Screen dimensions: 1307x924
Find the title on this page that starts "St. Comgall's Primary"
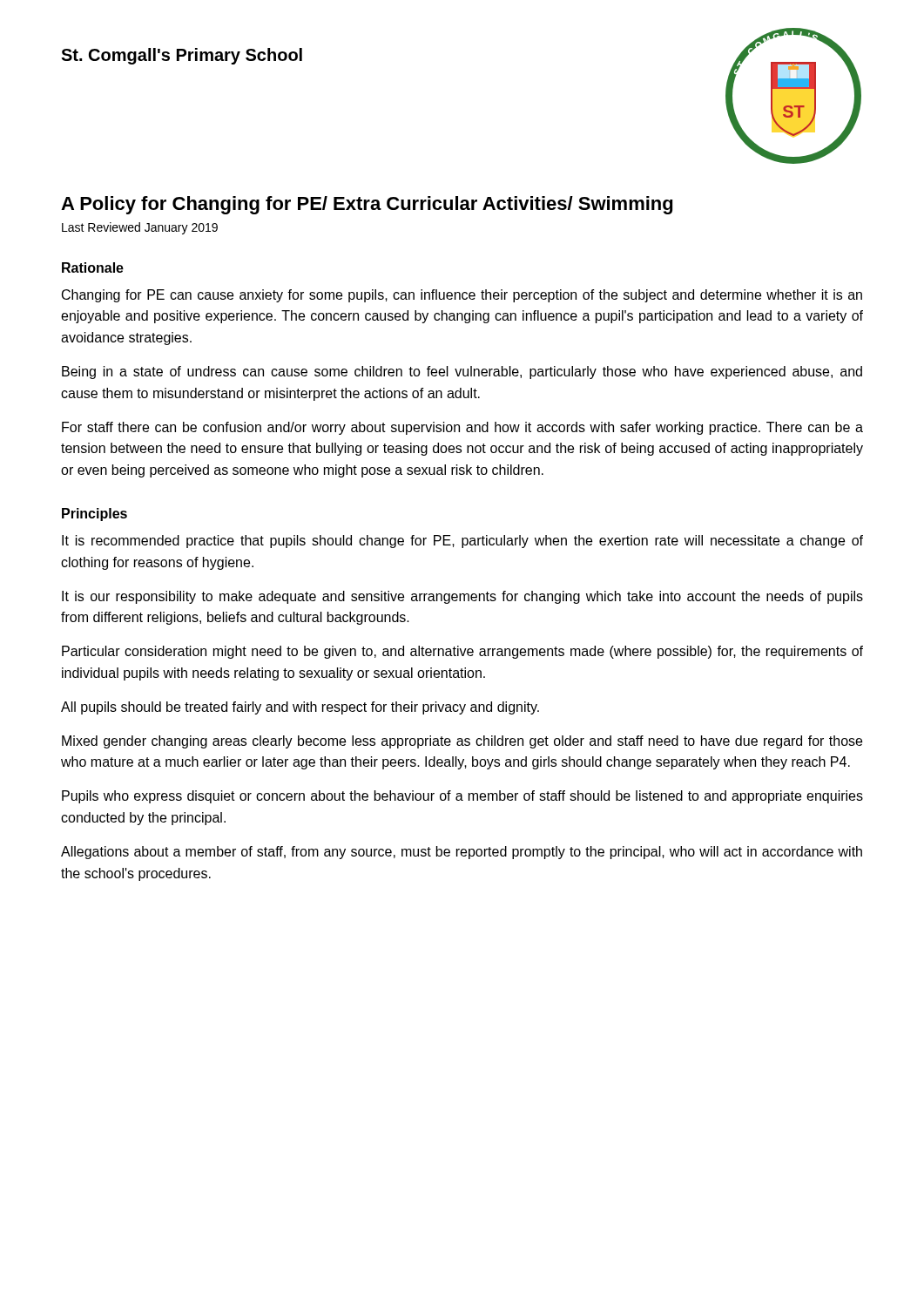(182, 55)
